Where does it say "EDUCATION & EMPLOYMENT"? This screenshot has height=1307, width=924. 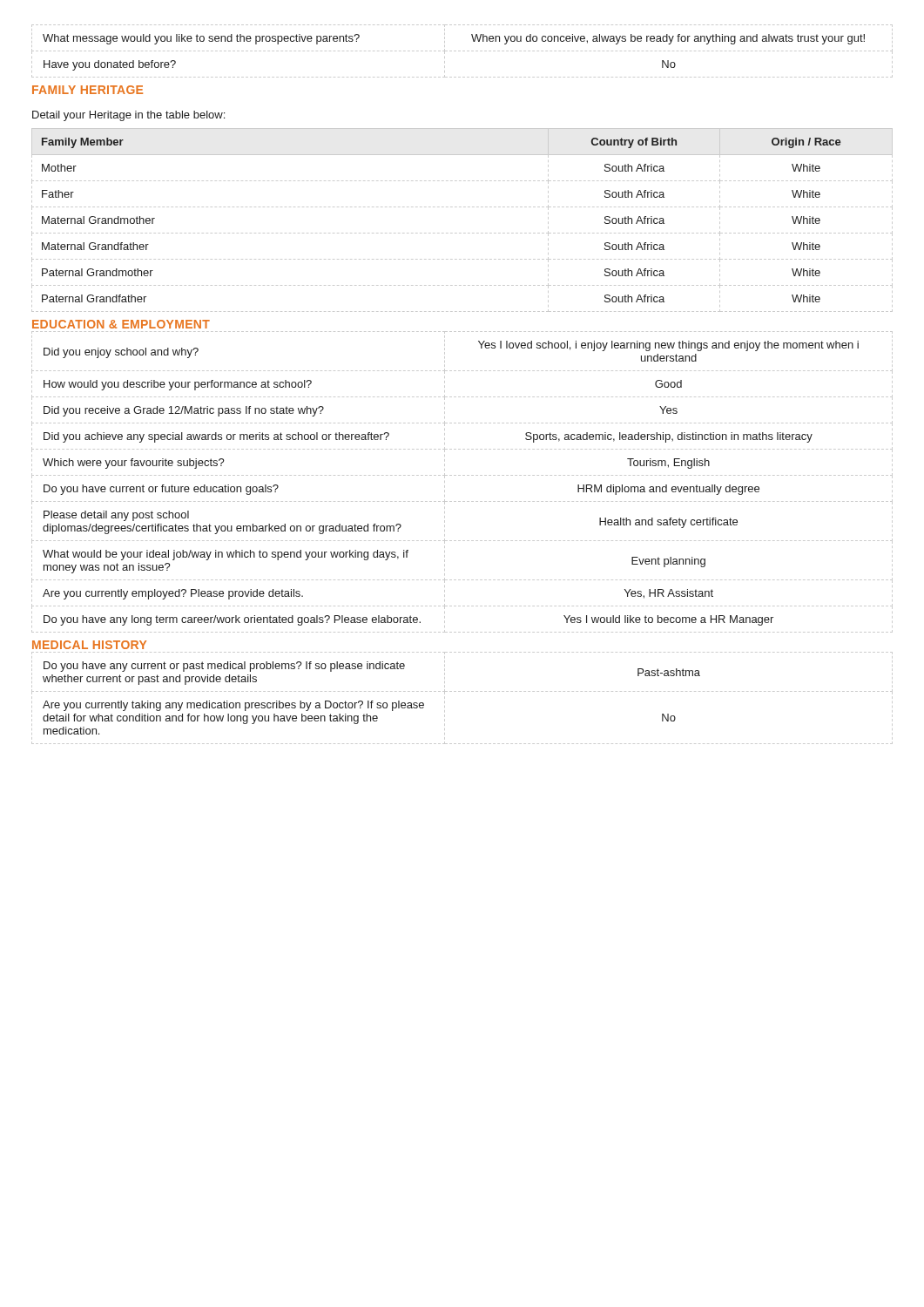121,324
